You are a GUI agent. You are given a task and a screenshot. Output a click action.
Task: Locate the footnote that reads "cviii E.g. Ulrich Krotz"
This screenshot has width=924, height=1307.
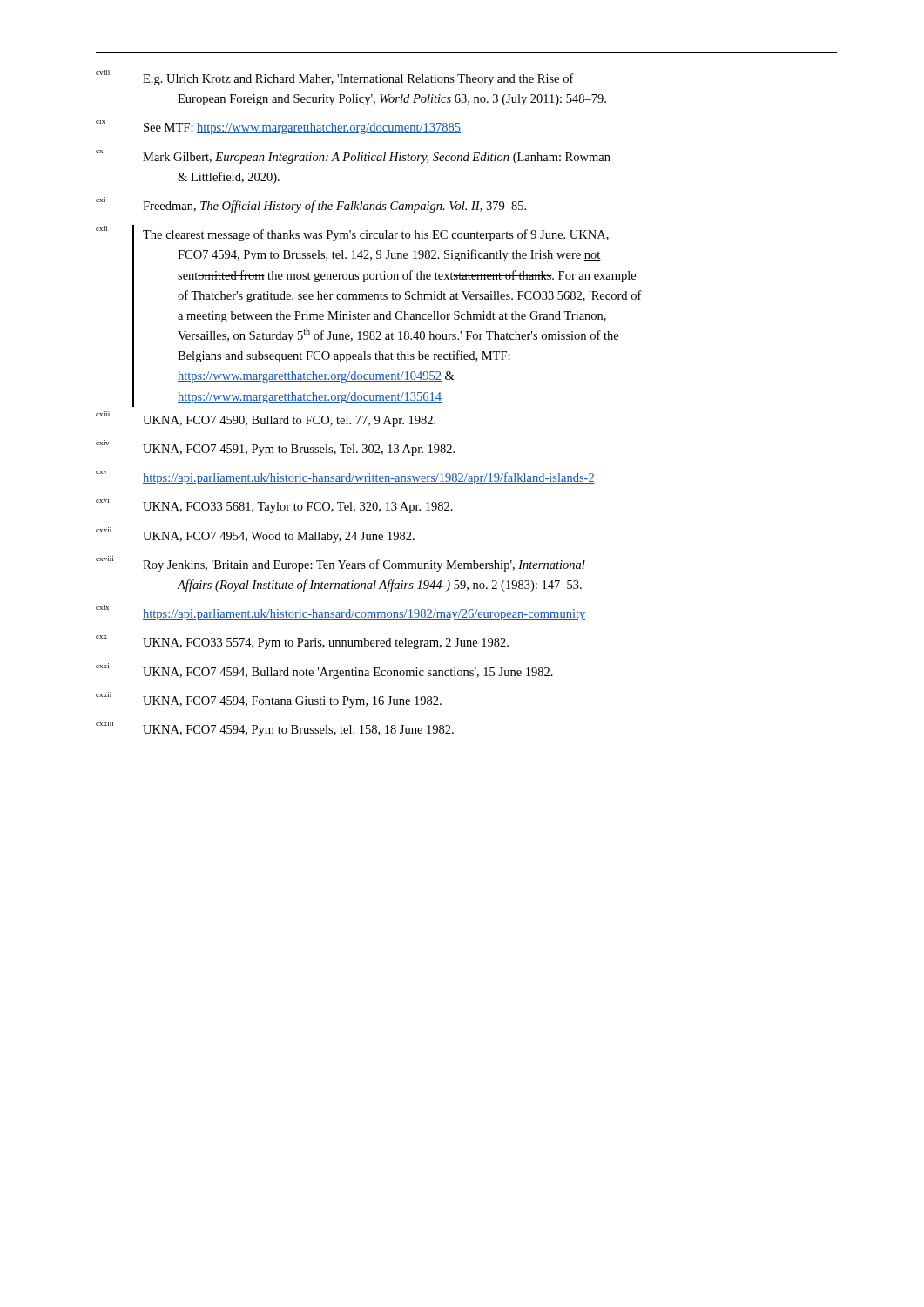tap(466, 89)
